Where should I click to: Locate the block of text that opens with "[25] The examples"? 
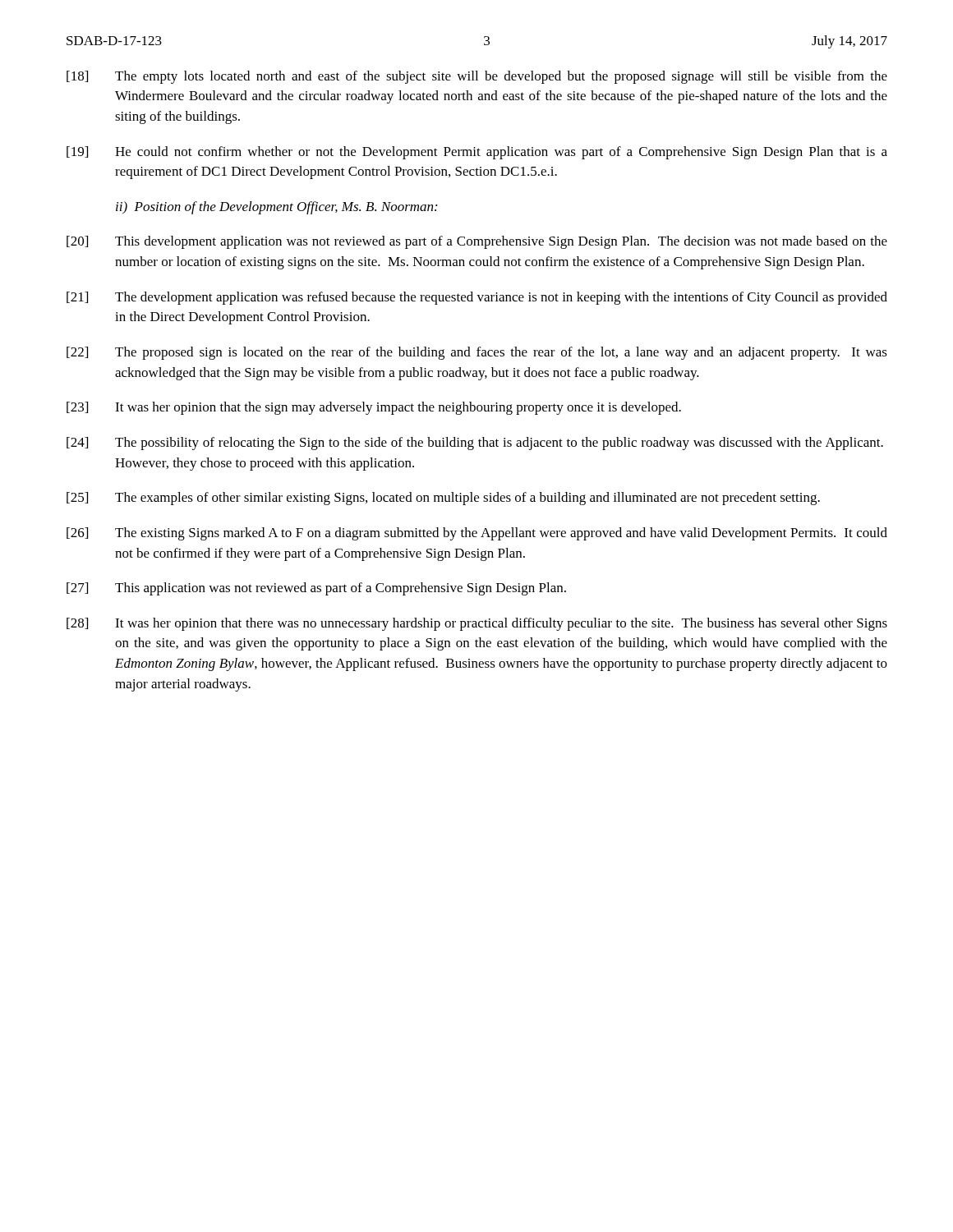tap(476, 498)
